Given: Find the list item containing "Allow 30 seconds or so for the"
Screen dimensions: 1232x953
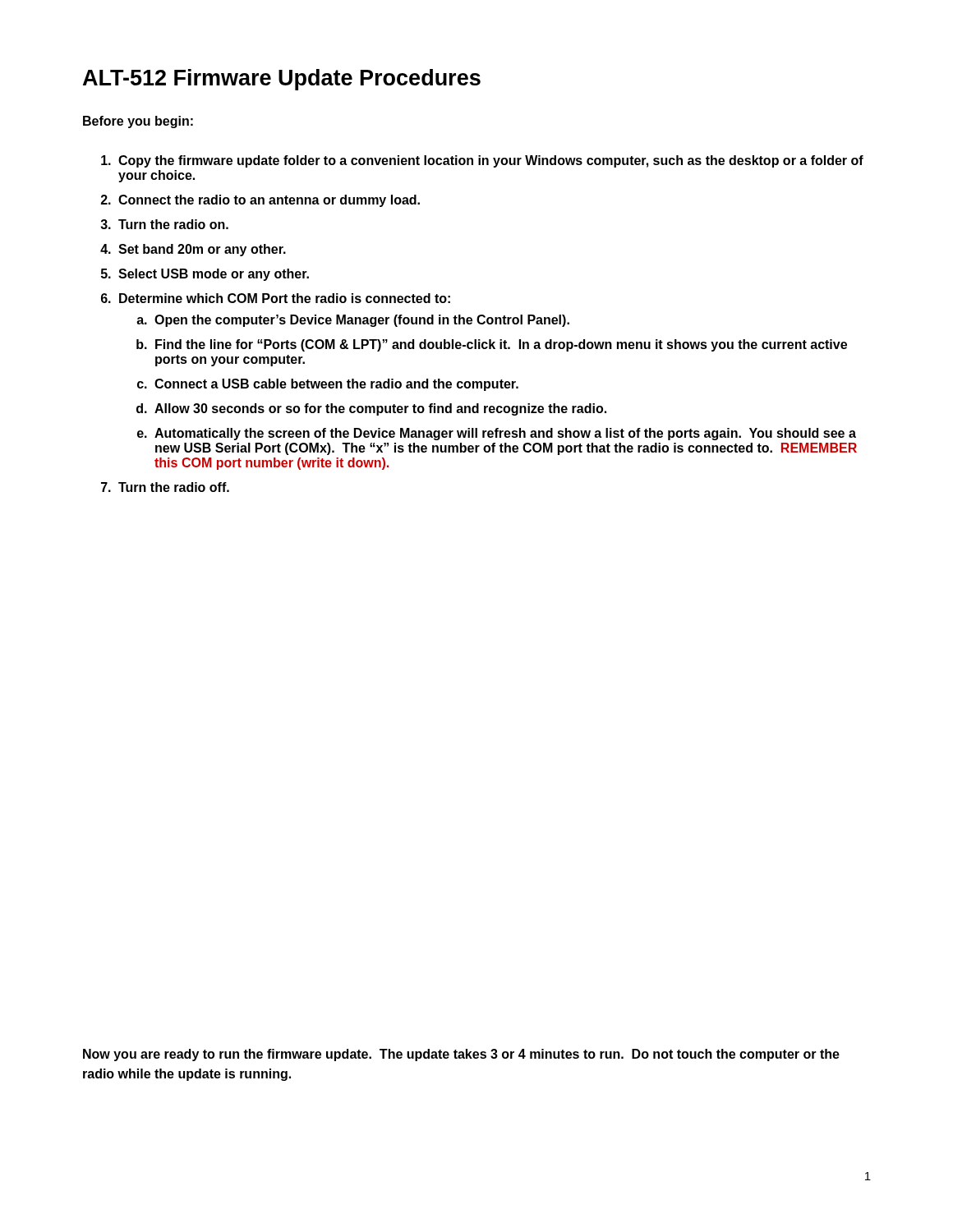Looking at the screenshot, I should [x=381, y=409].
